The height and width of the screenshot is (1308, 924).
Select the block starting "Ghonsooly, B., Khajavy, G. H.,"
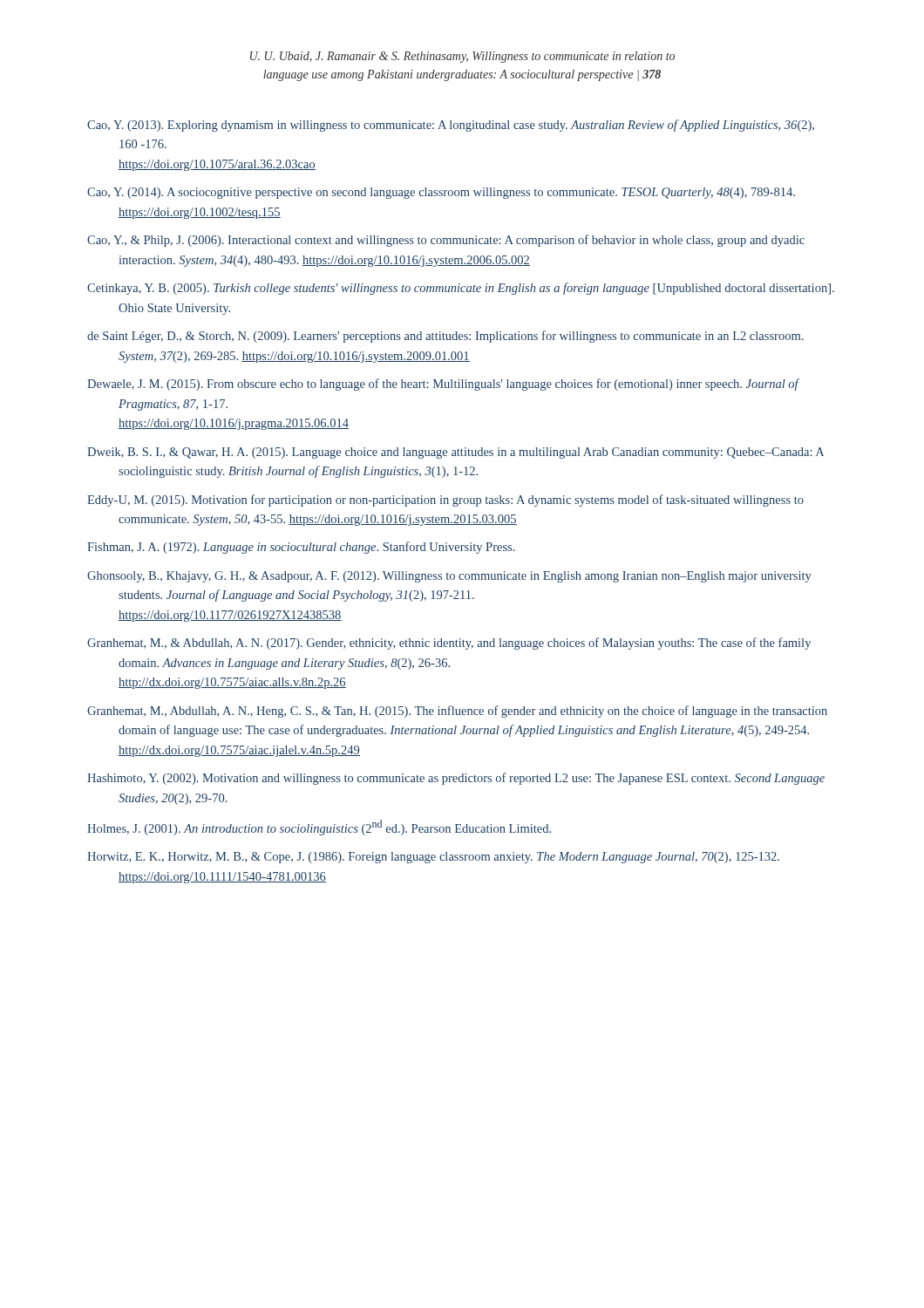(449, 595)
